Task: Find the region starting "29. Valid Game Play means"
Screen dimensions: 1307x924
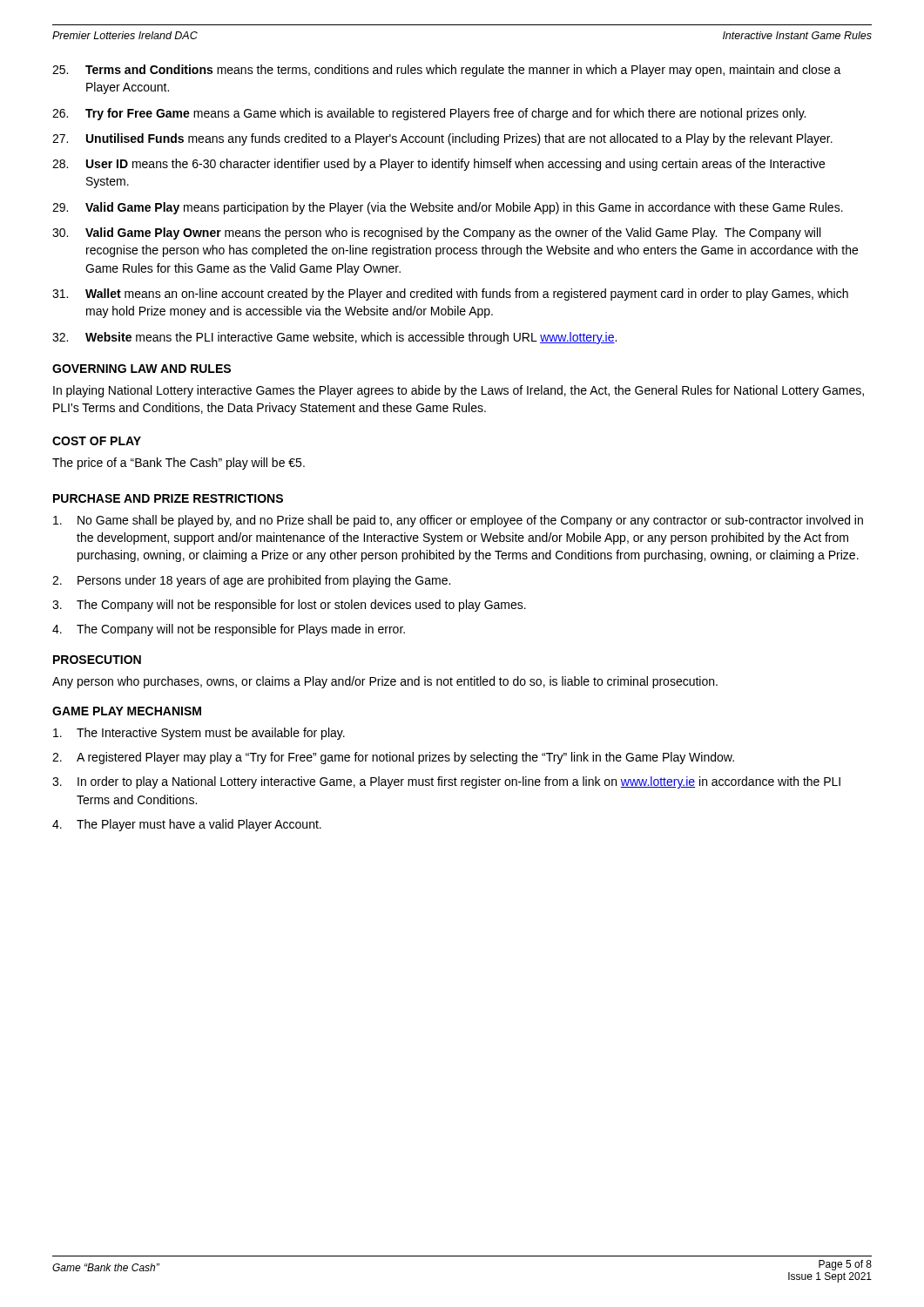Action: 462,207
